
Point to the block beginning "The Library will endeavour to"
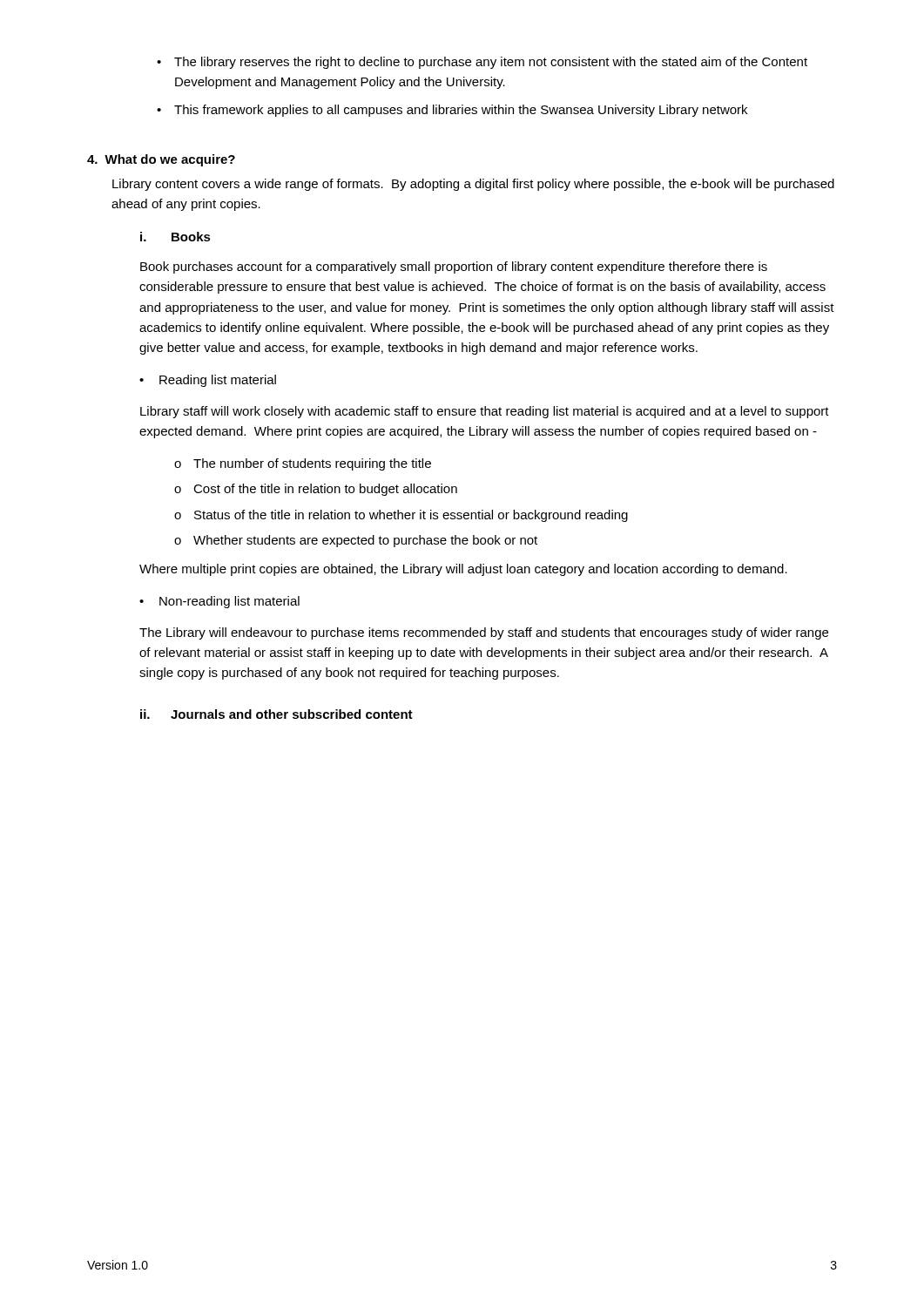[x=484, y=652]
